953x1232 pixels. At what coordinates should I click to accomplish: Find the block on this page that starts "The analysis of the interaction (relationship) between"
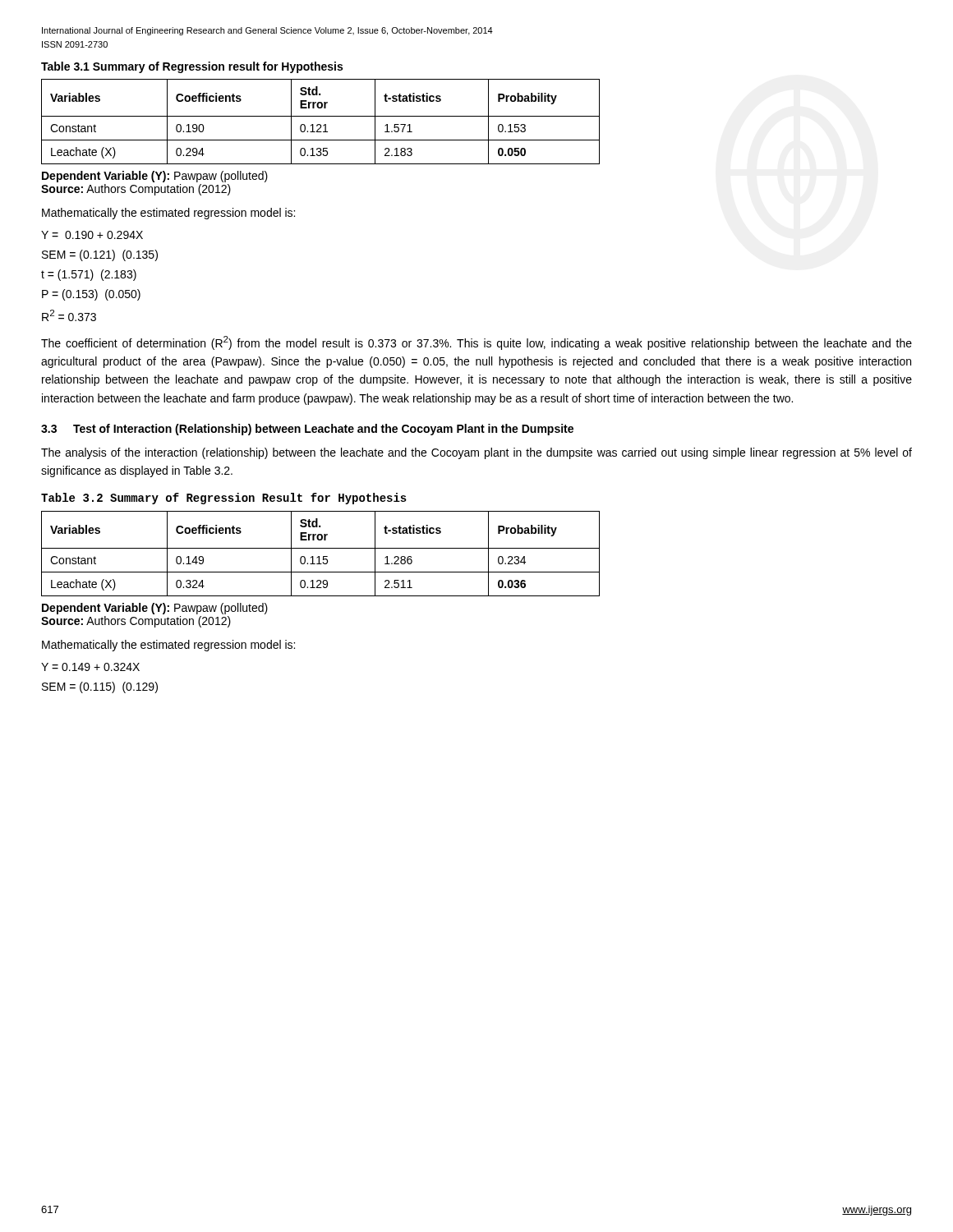[476, 462]
